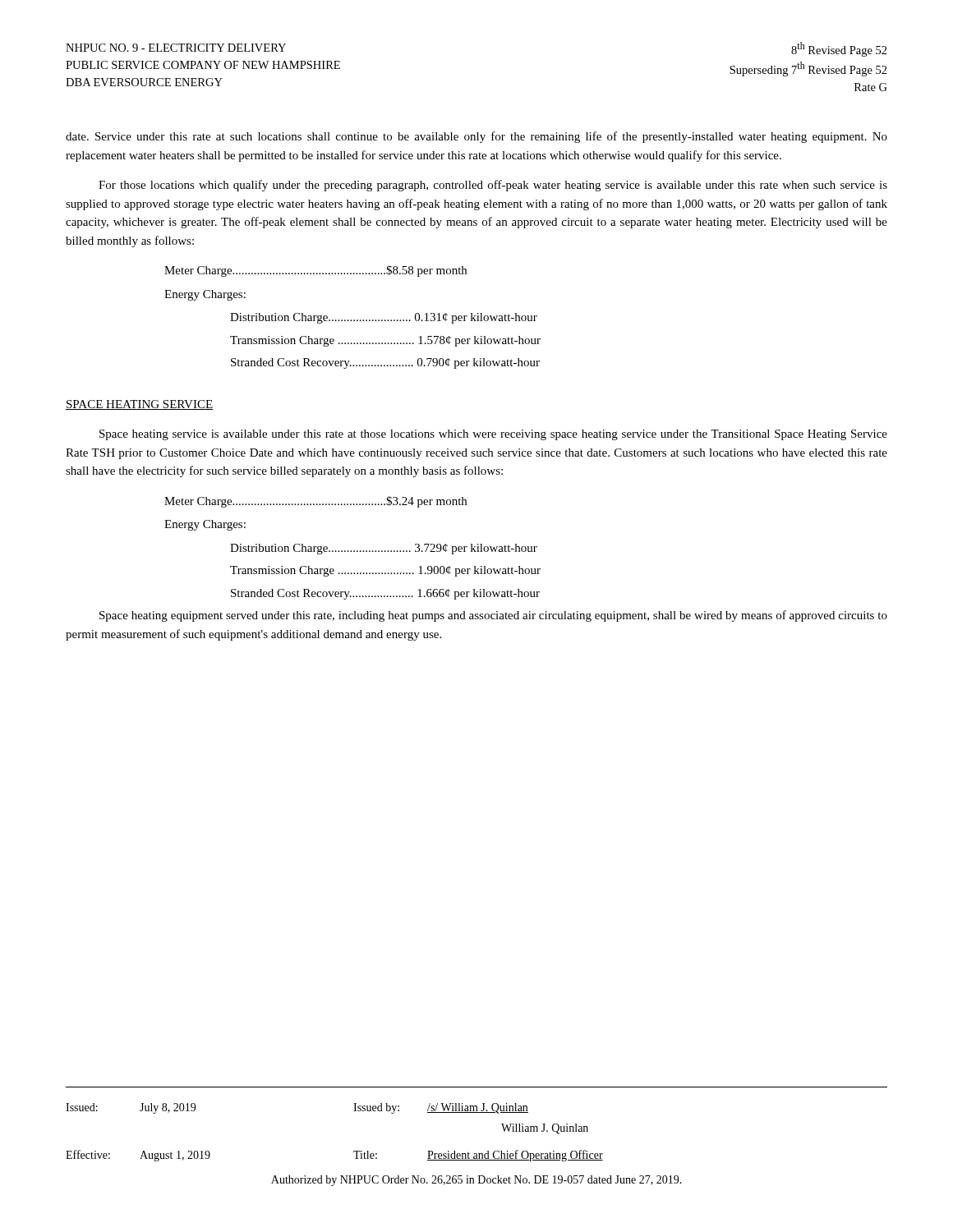
Task: Locate the text starting "Meter Charge..................................................$8.58 per"
Action: [x=316, y=270]
